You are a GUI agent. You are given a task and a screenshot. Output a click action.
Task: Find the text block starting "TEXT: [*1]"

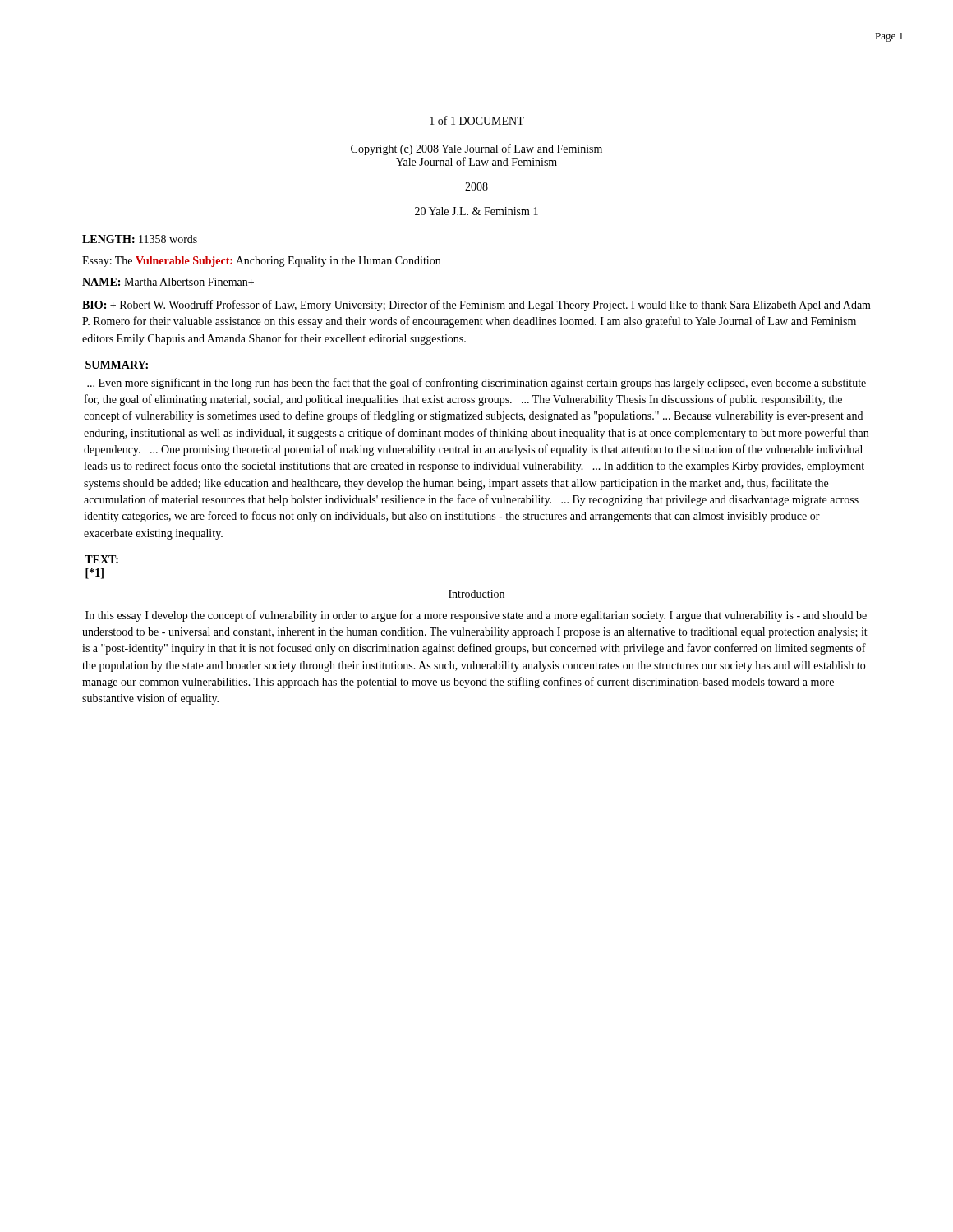[101, 566]
